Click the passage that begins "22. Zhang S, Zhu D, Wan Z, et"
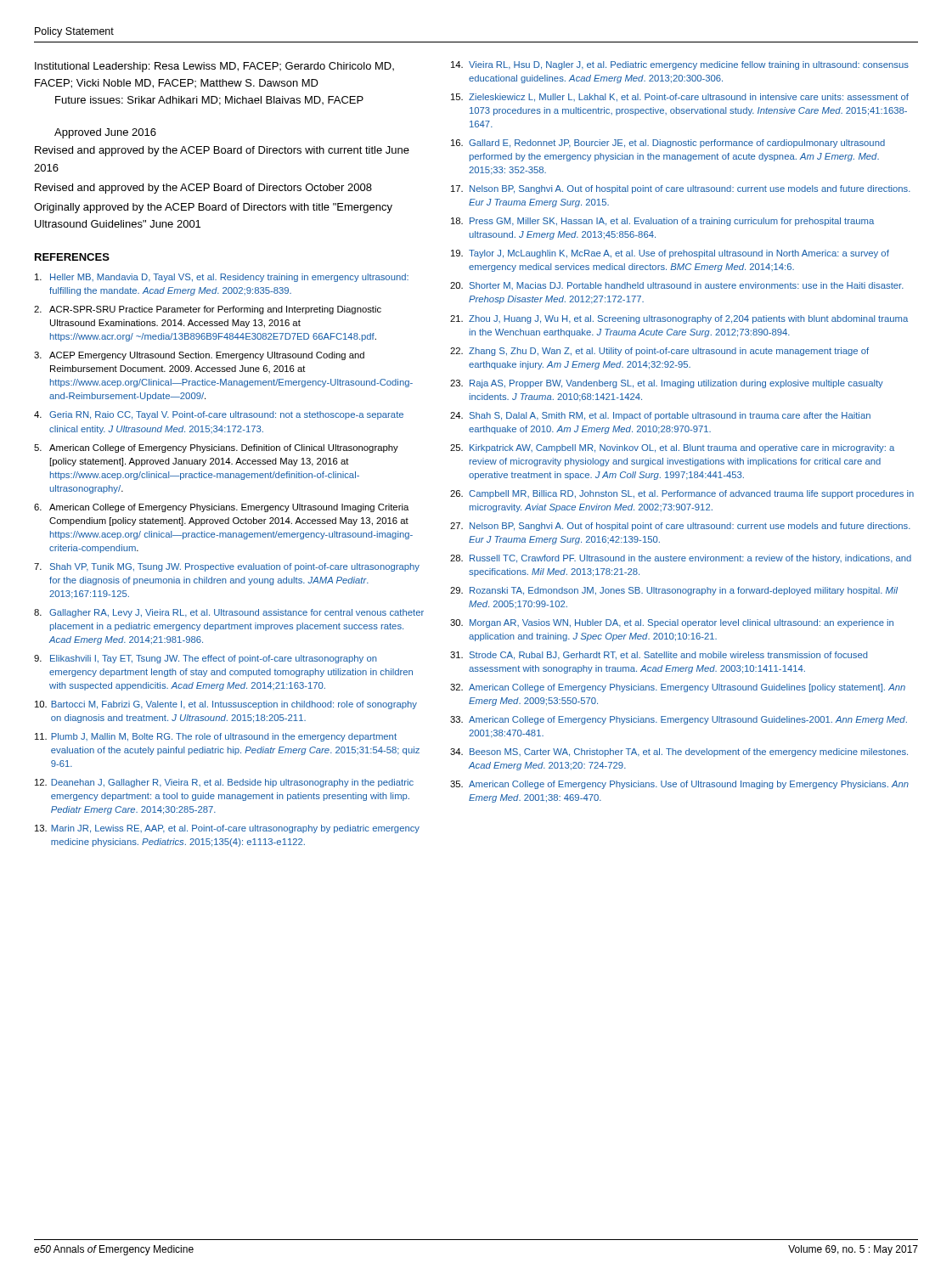This screenshot has height=1274, width=952. [684, 357]
